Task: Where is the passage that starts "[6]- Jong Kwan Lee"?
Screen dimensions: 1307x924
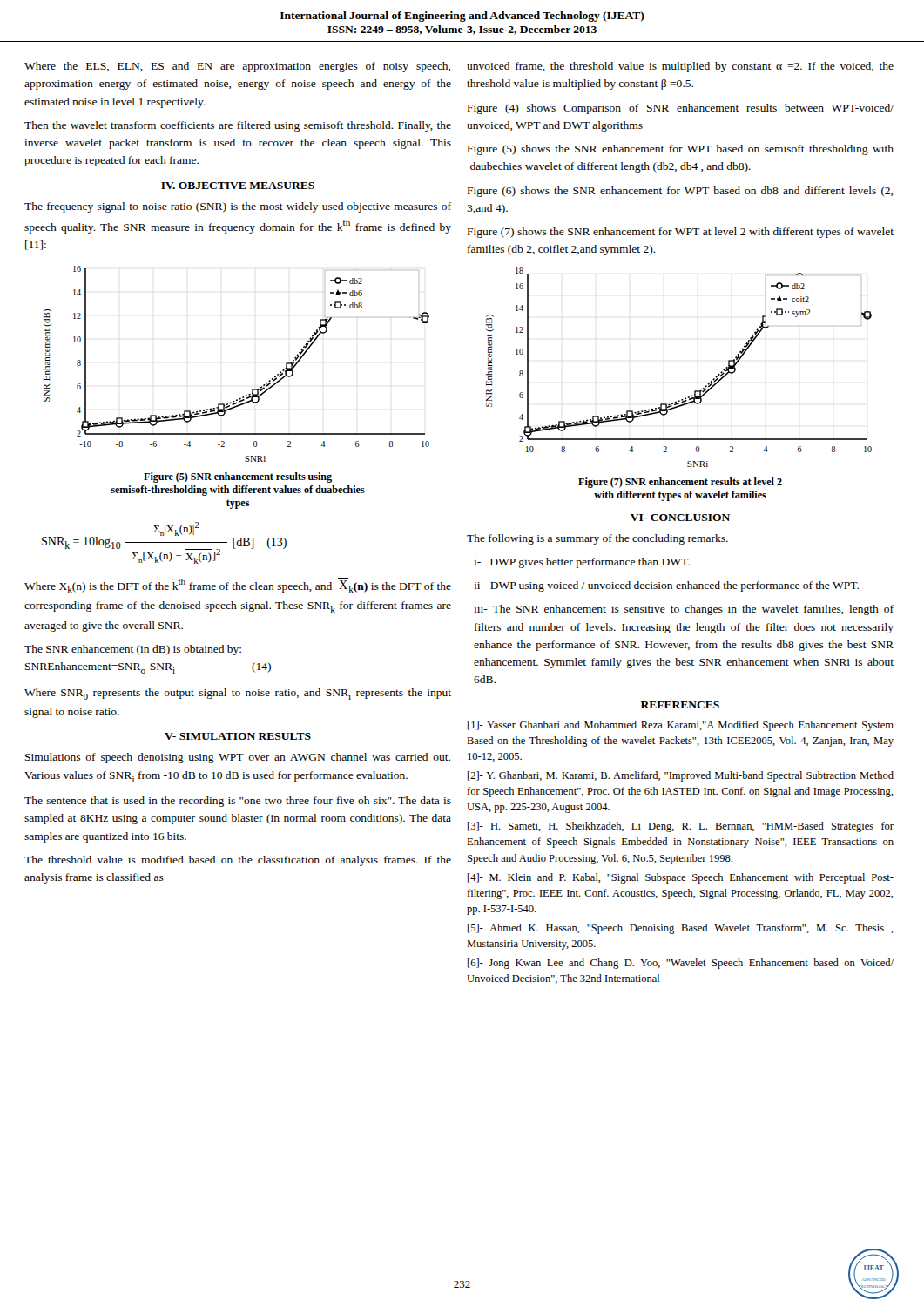Action: (x=680, y=971)
